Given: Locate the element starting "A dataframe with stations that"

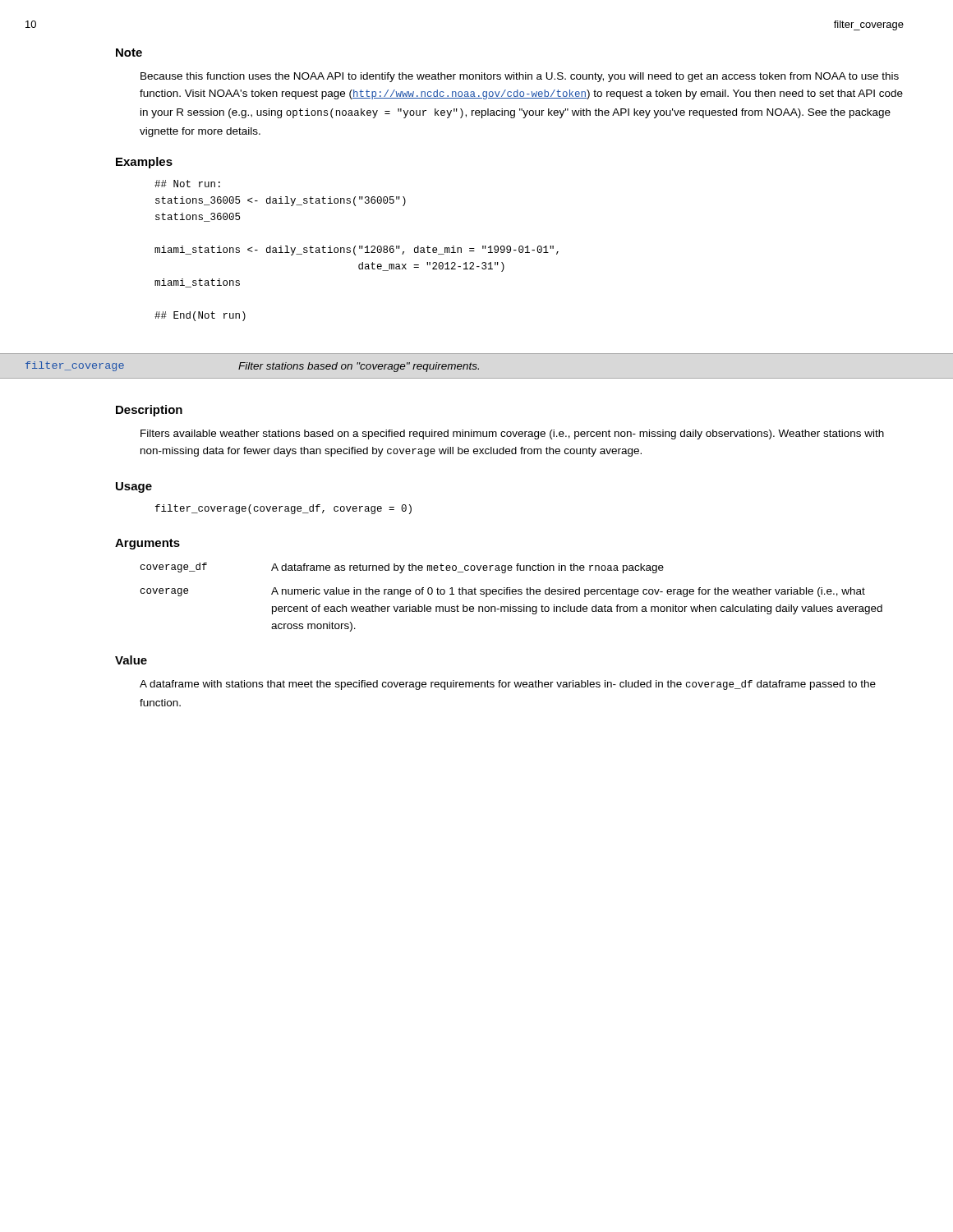Looking at the screenshot, I should (508, 693).
